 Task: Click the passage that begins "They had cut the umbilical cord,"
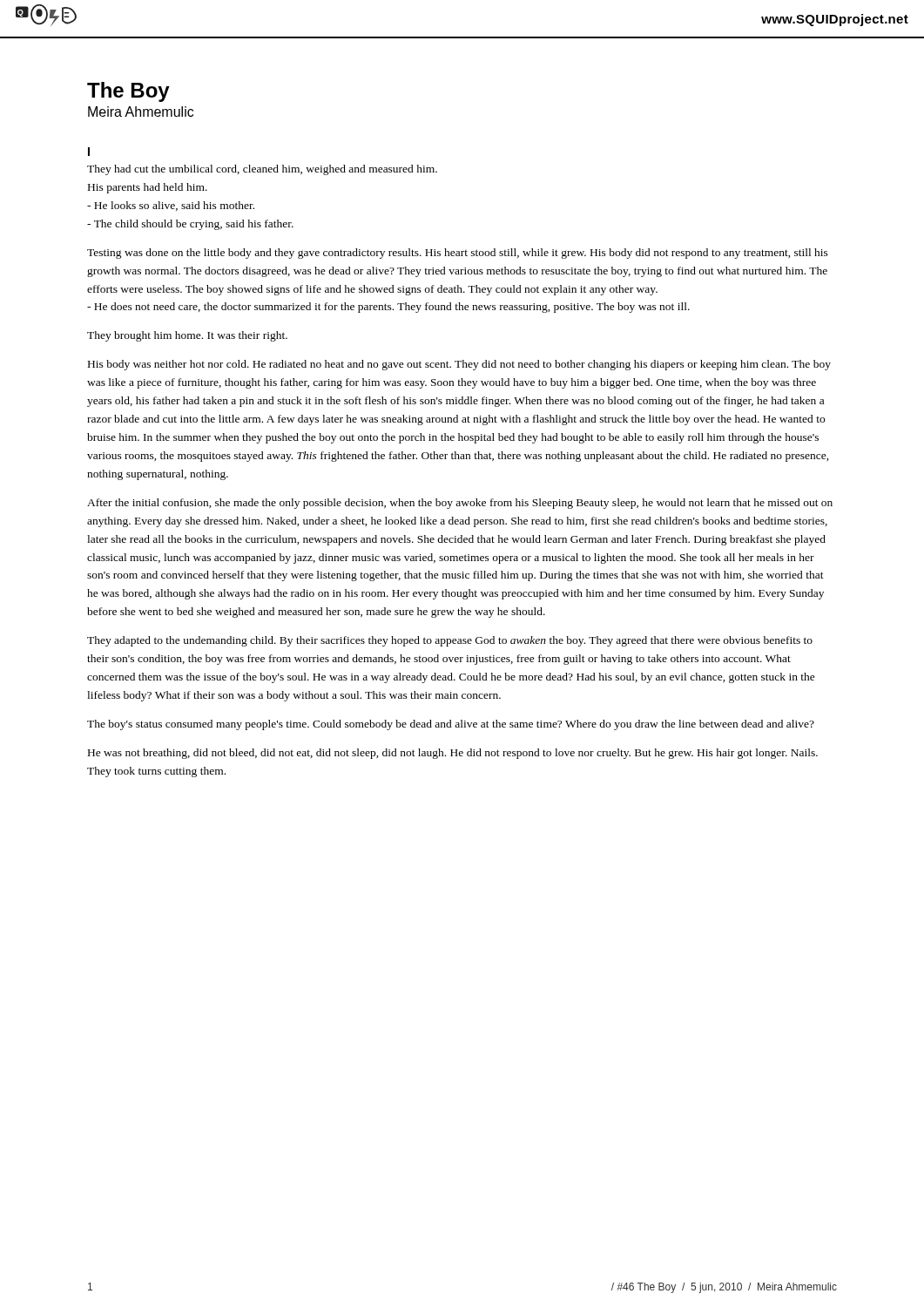click(262, 170)
